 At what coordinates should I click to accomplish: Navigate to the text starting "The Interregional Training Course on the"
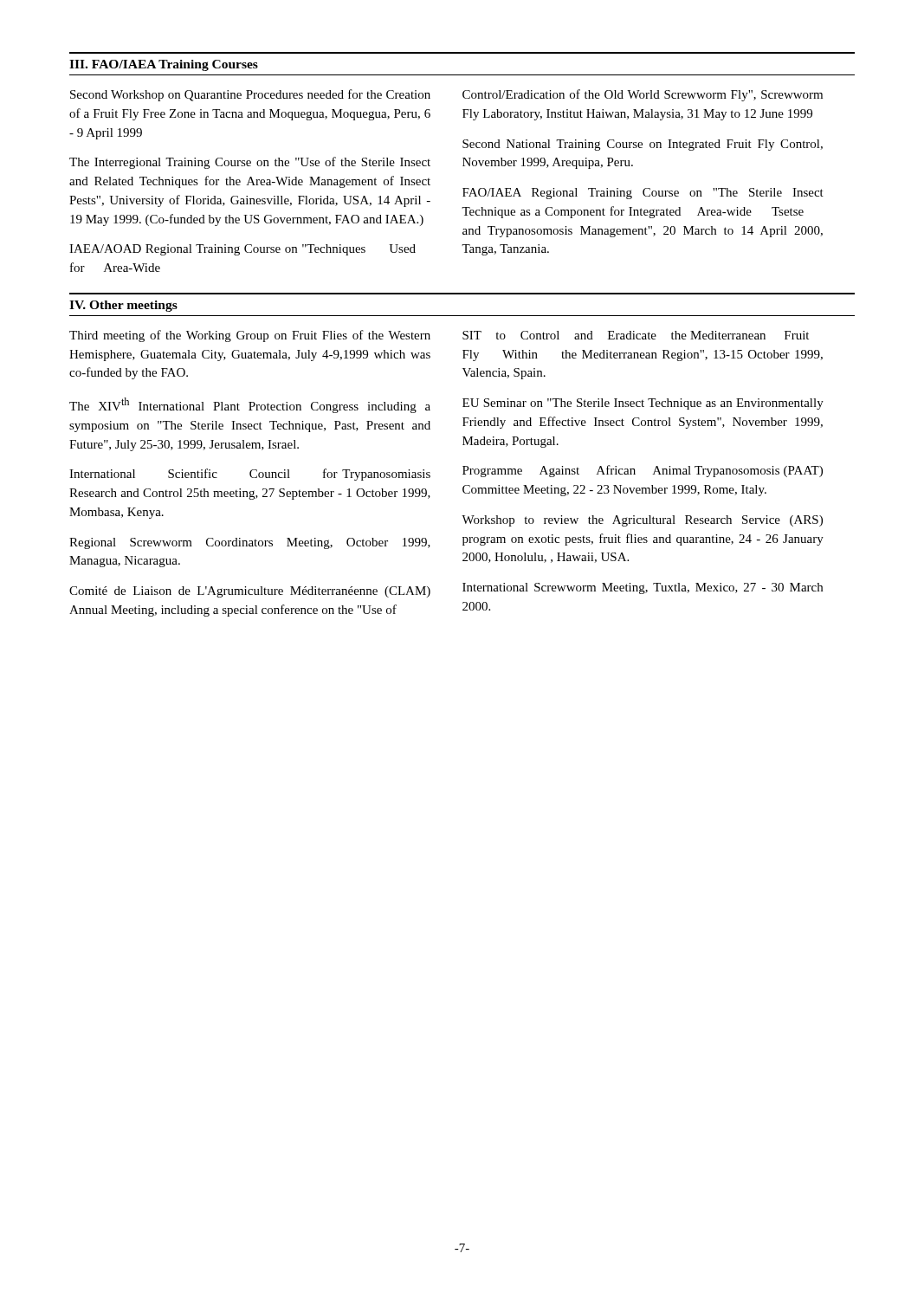point(250,190)
